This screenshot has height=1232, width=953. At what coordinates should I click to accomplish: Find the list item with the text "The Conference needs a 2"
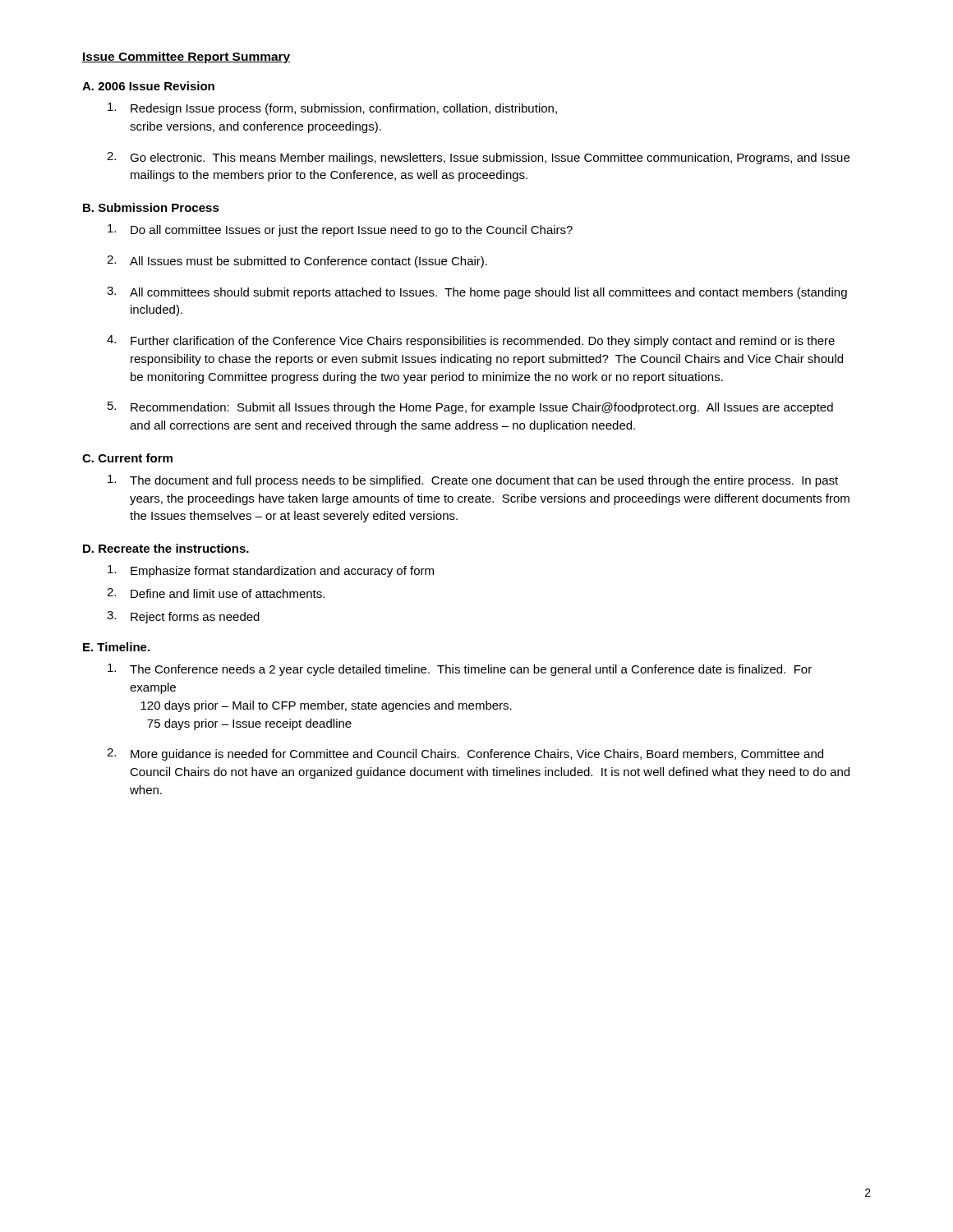(481, 696)
